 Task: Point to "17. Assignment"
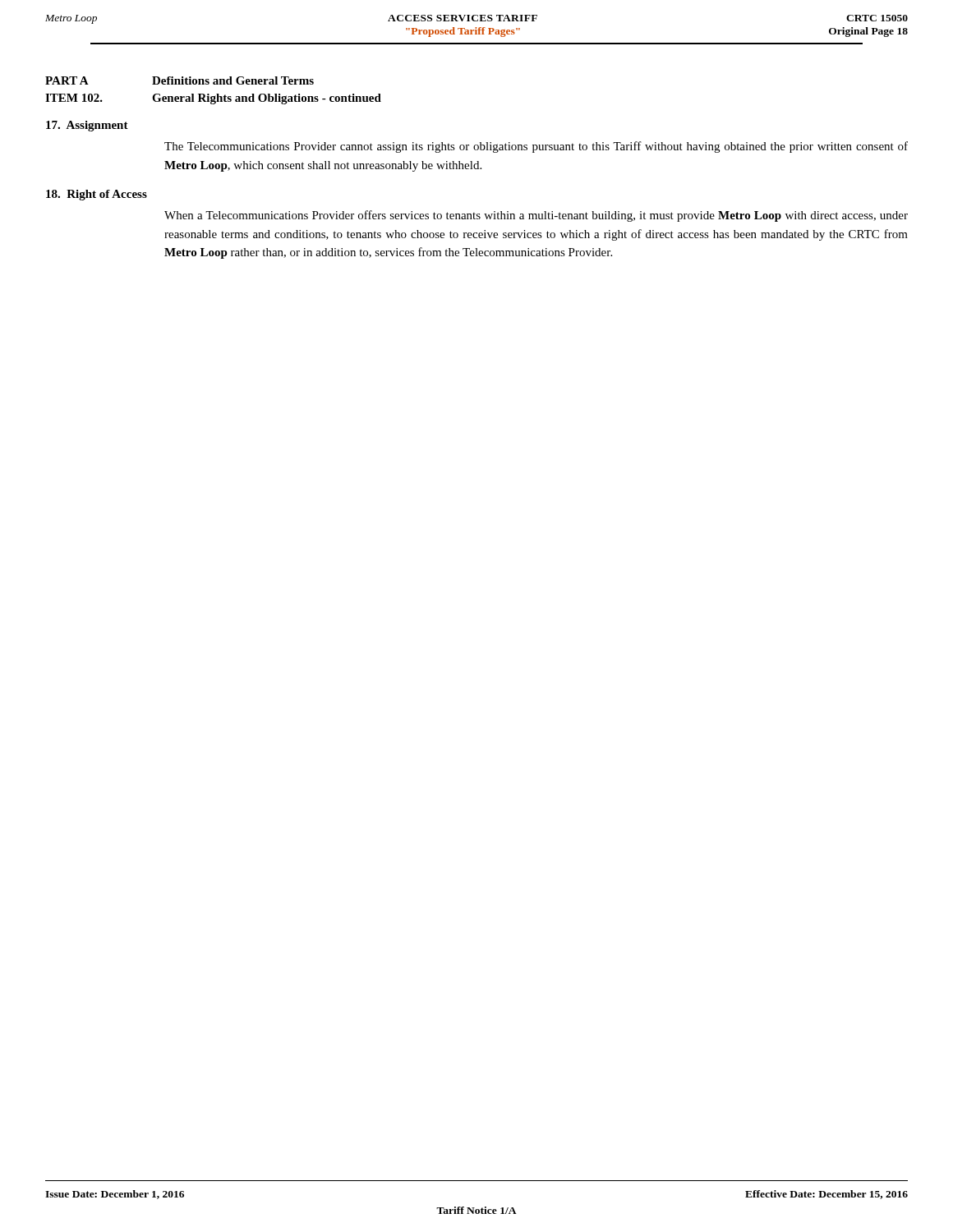[x=86, y=125]
